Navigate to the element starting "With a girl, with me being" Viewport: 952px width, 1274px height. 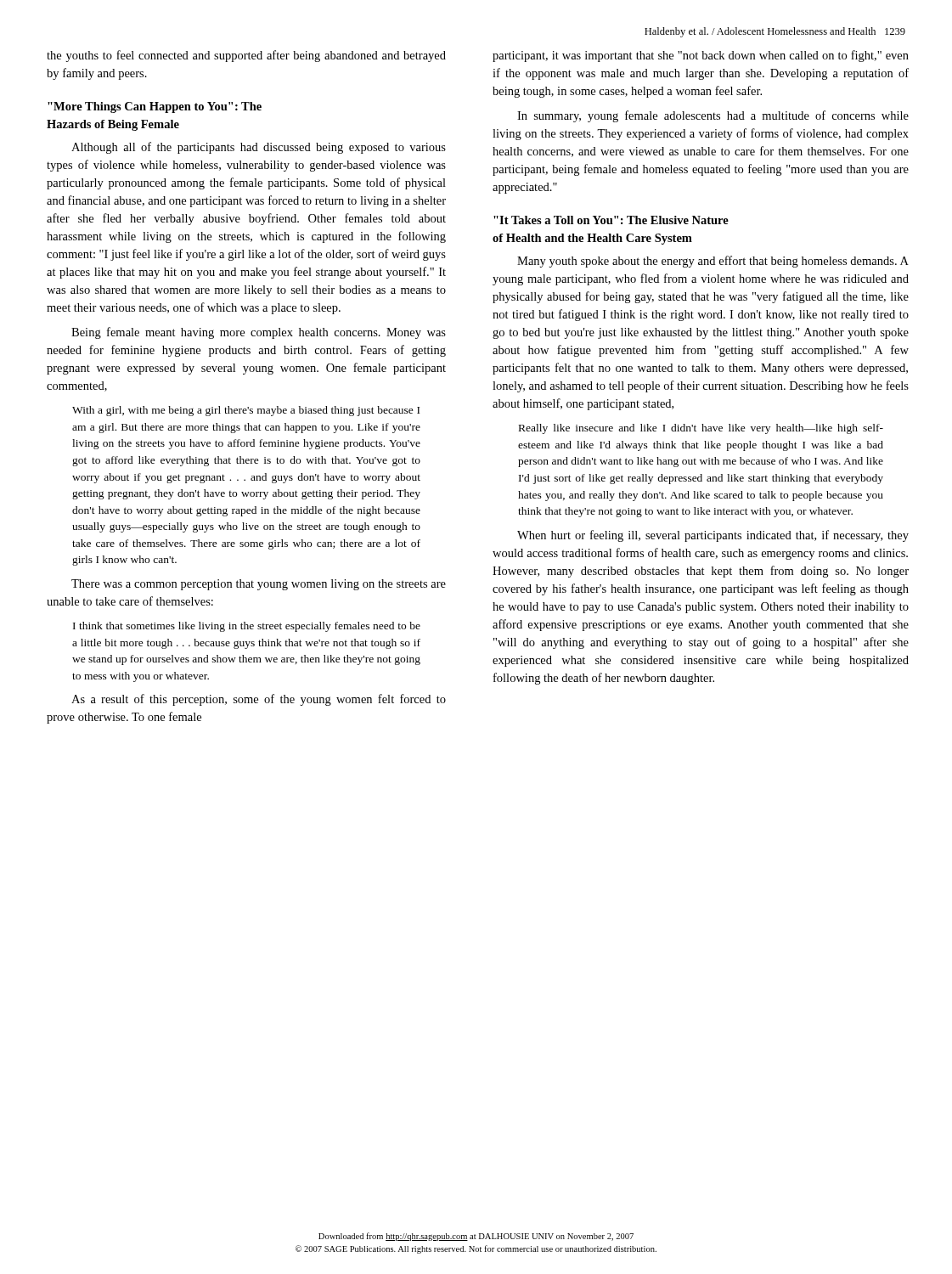pyautogui.click(x=246, y=485)
